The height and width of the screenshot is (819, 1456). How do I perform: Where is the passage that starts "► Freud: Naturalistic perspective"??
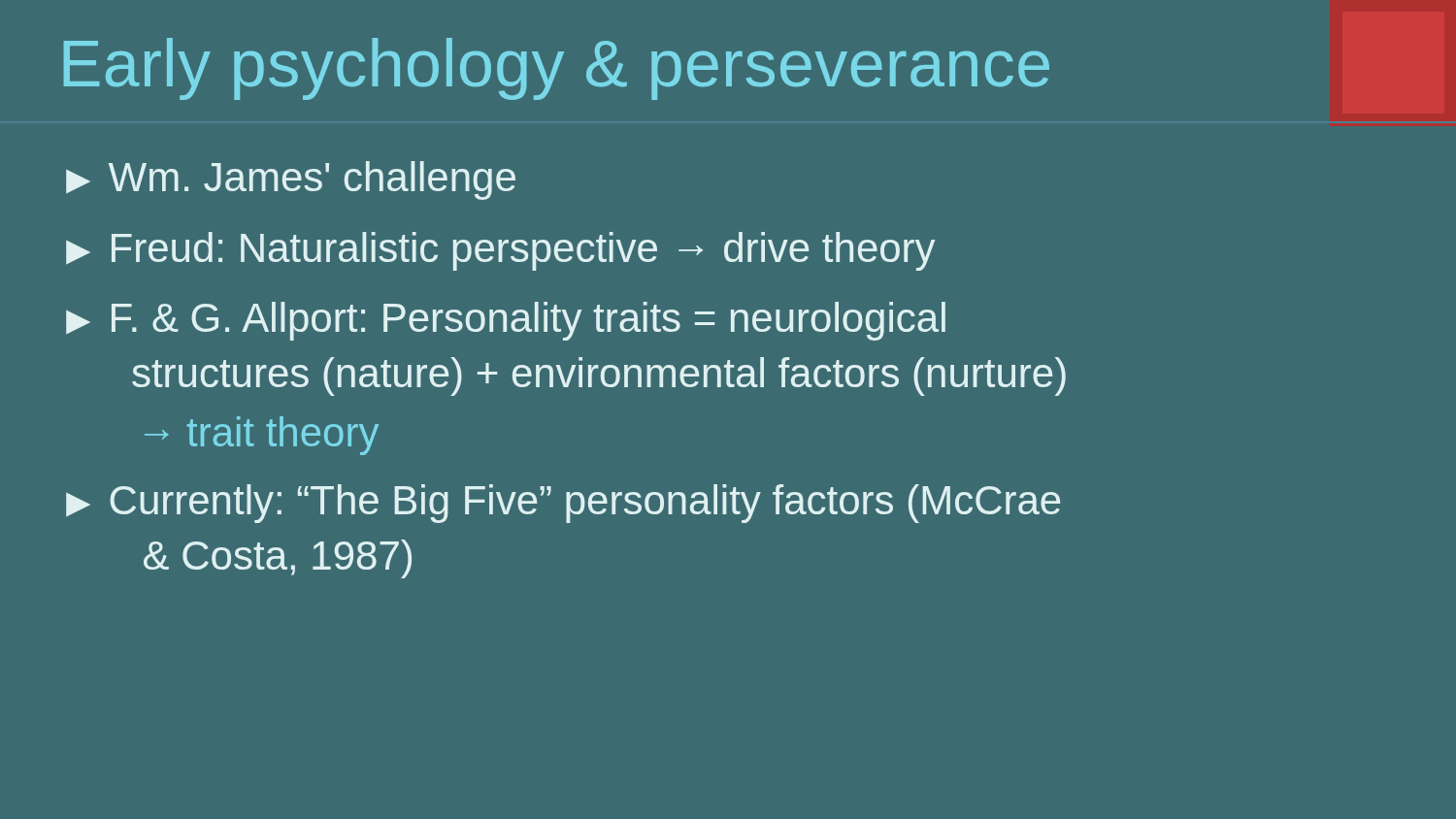pyautogui.click(x=497, y=249)
